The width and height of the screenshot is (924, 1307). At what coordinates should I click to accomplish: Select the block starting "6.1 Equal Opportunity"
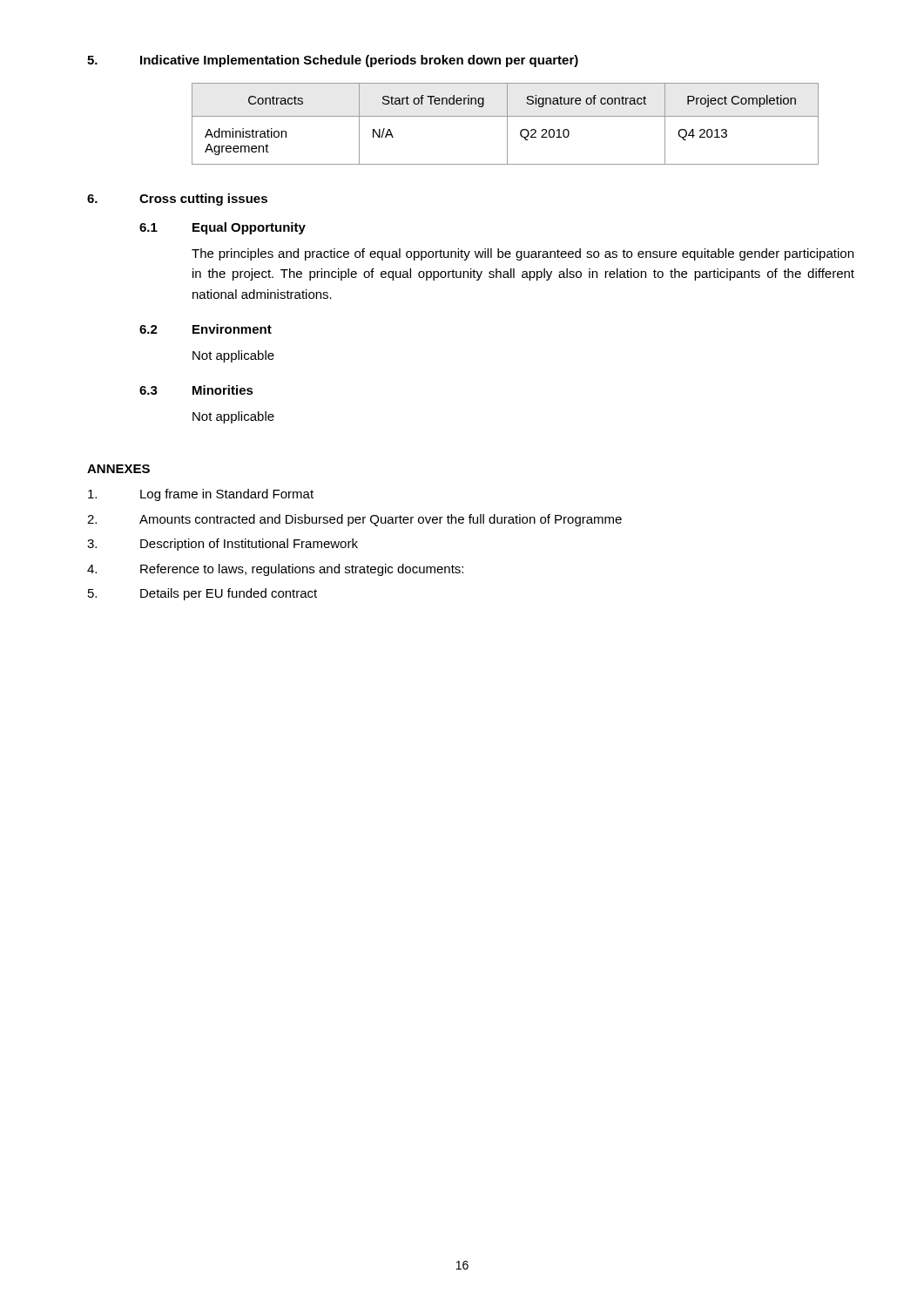point(222,227)
